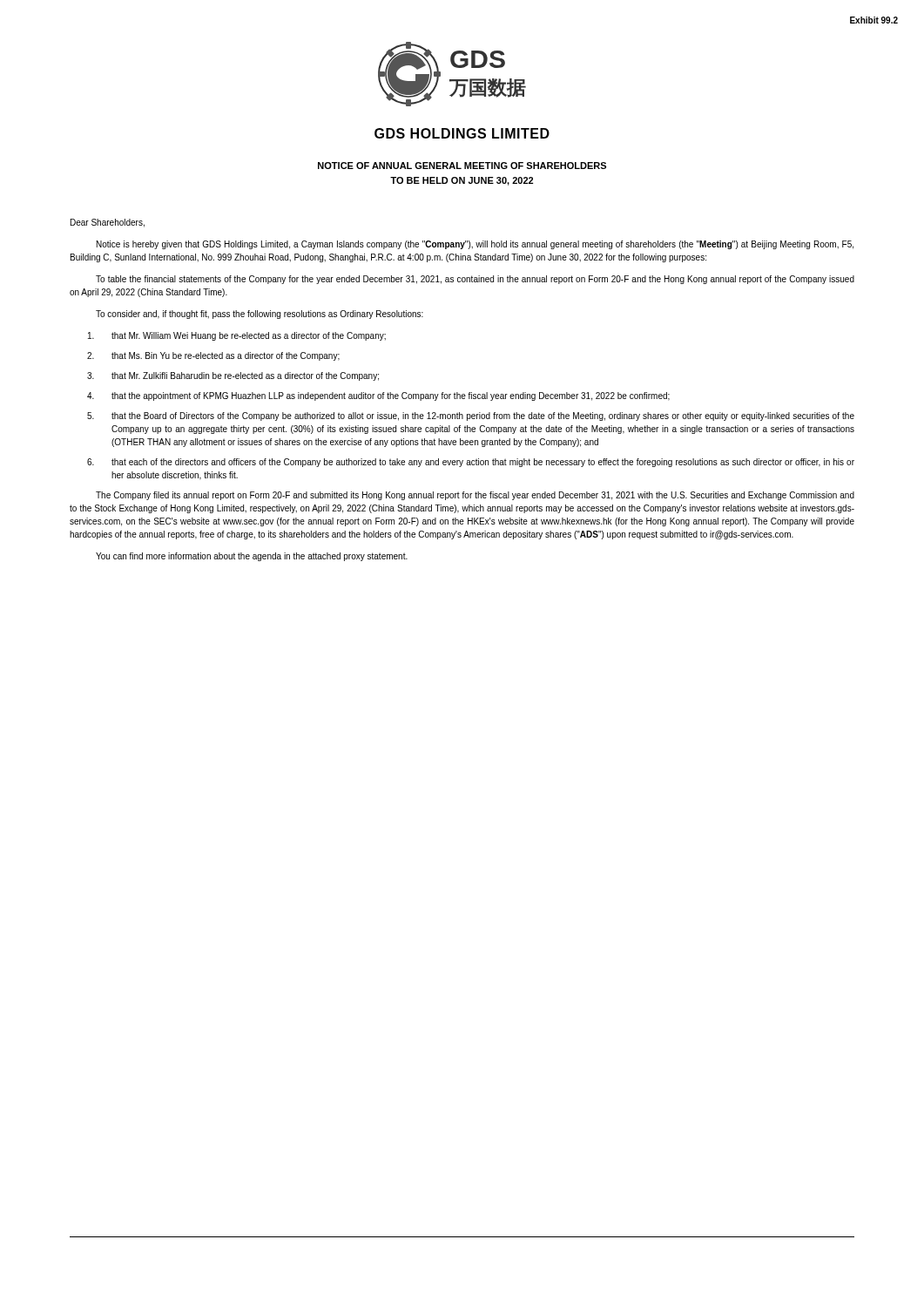Point to the block starting "To consider and, if"
Viewport: 924px width, 1307px height.
click(260, 314)
